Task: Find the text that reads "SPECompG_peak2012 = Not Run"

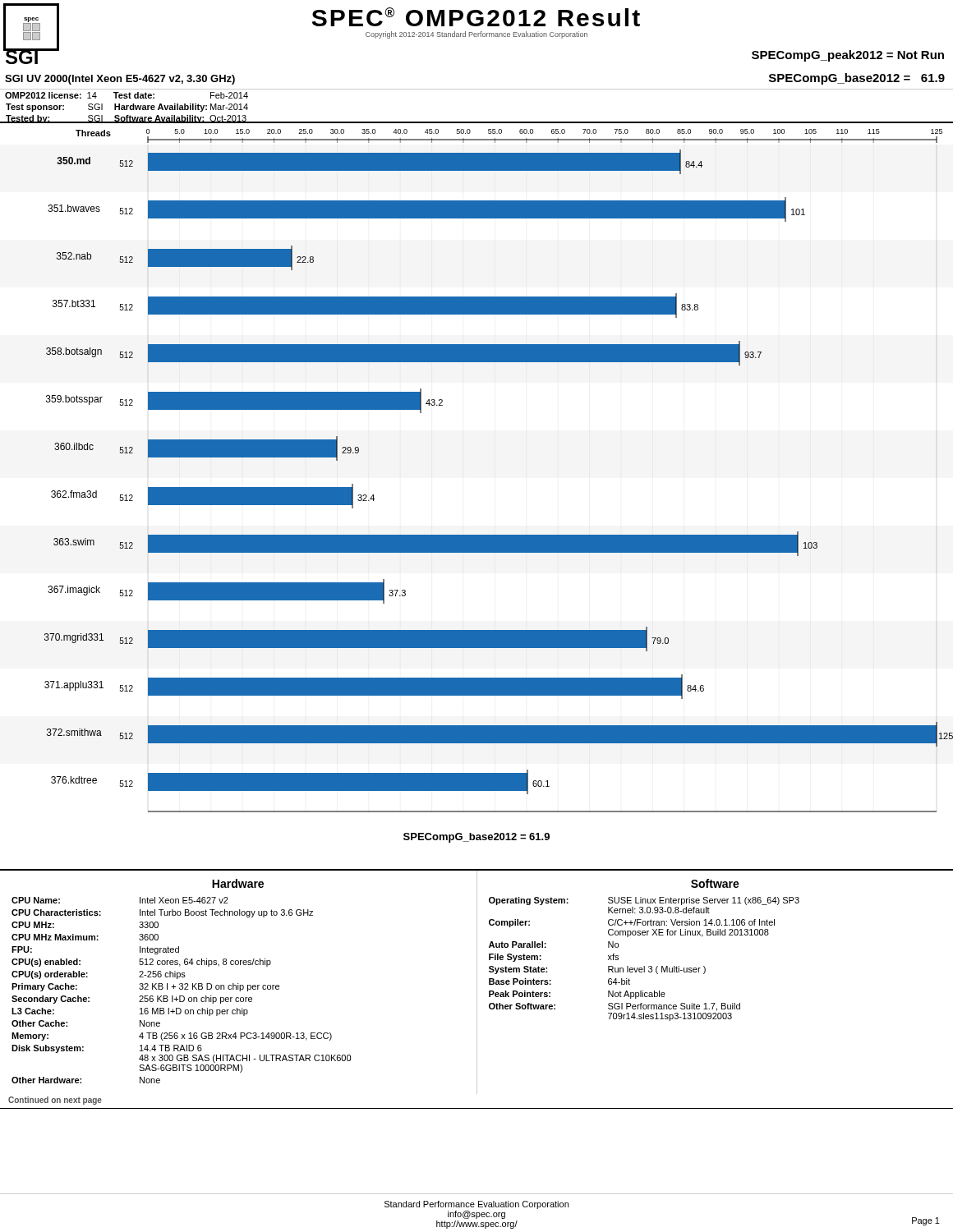Action: pyautogui.click(x=848, y=55)
